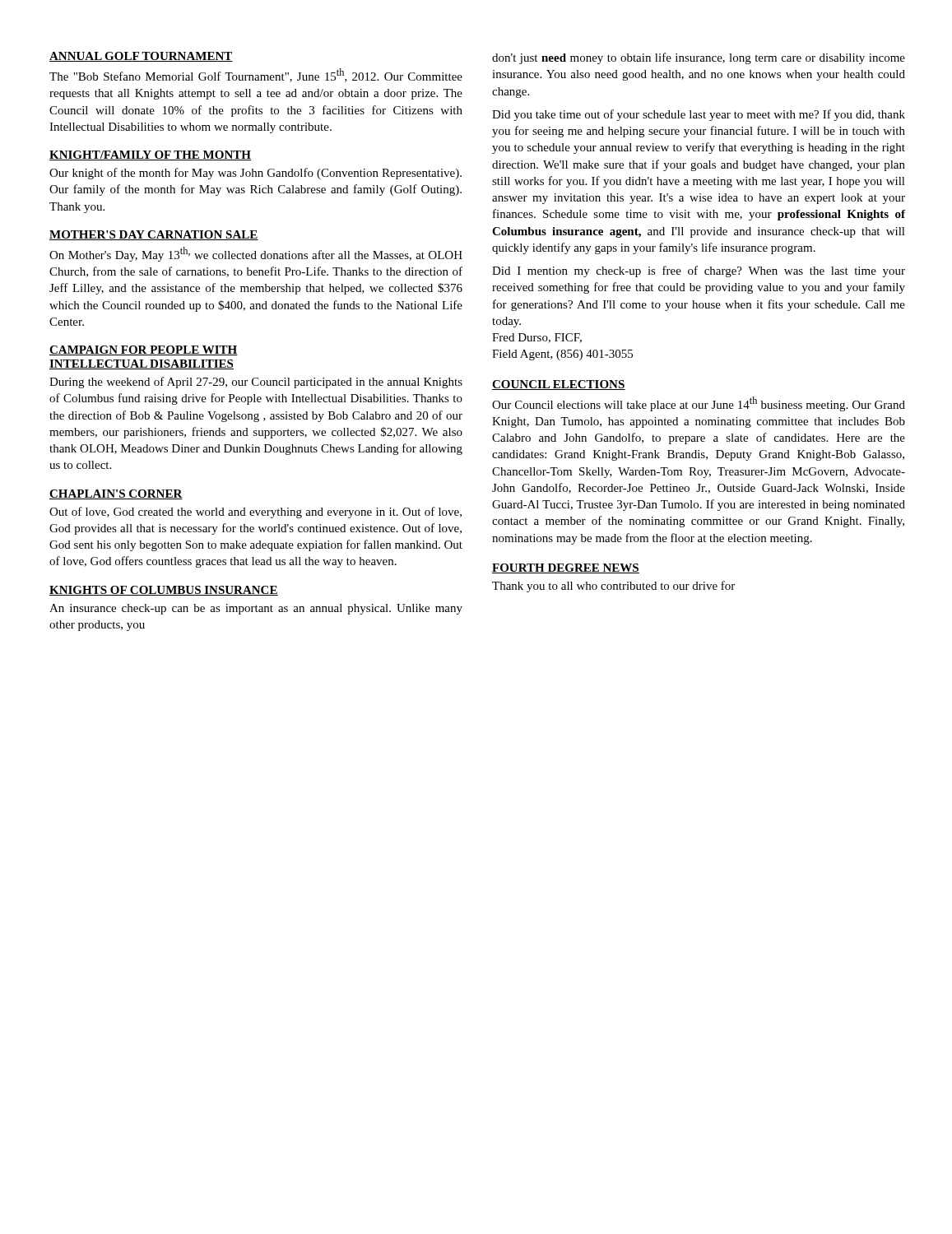Locate the text block that says "Thank you to all who contributed"
This screenshot has height=1234, width=952.
pyautogui.click(x=699, y=586)
